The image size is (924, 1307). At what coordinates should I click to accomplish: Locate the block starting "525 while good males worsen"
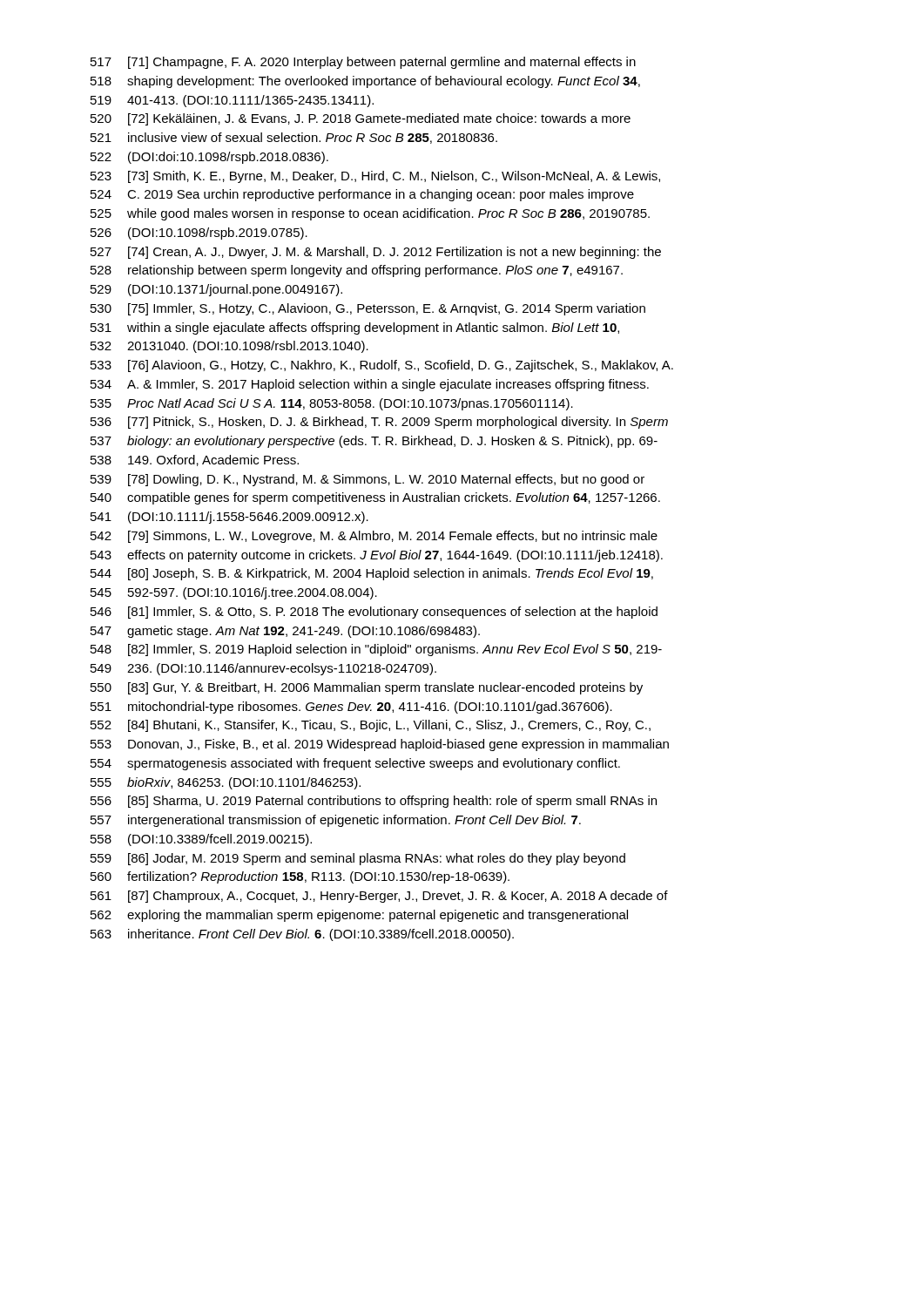coord(462,213)
